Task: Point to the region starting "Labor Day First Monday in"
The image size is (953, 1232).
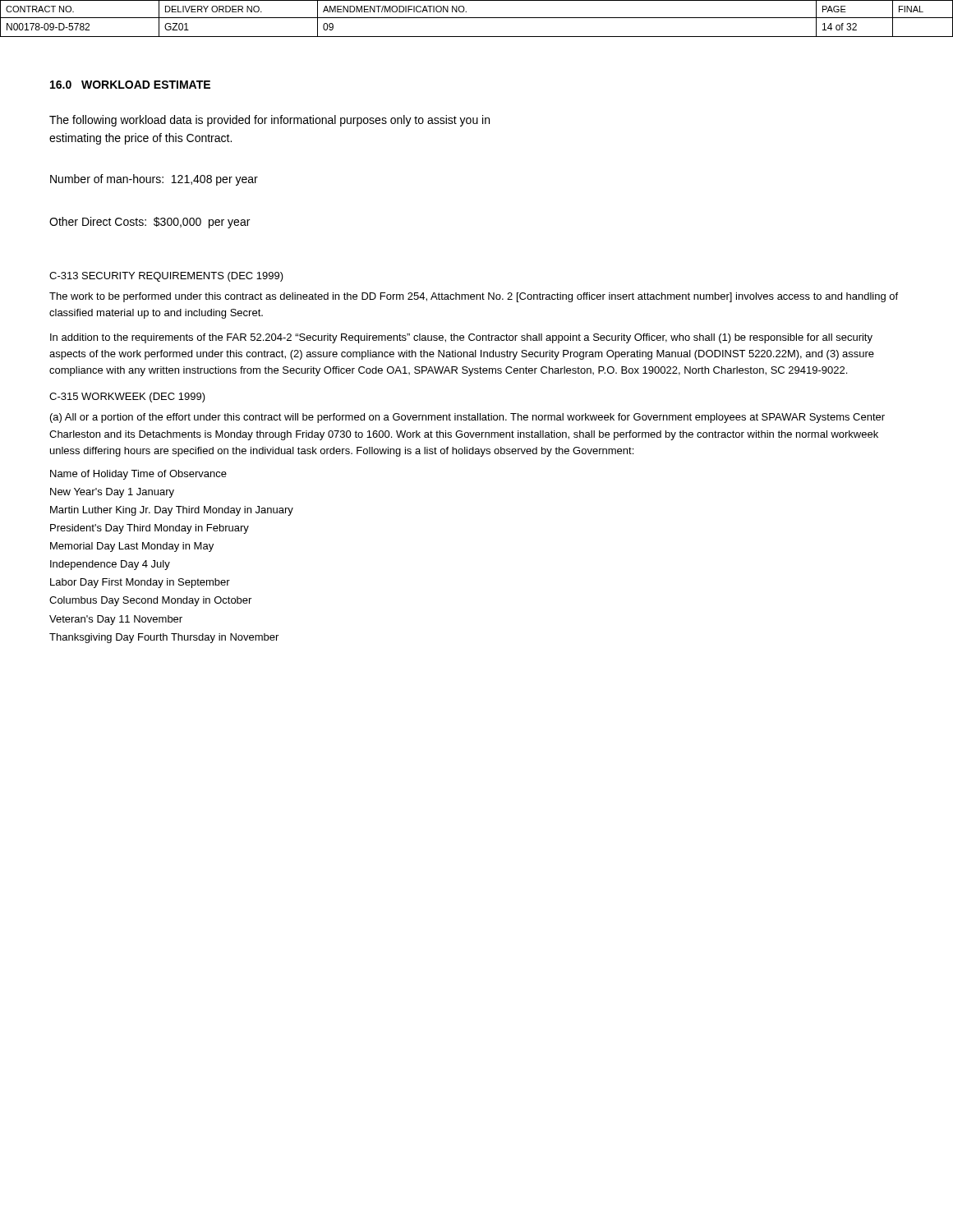Action: point(140,582)
